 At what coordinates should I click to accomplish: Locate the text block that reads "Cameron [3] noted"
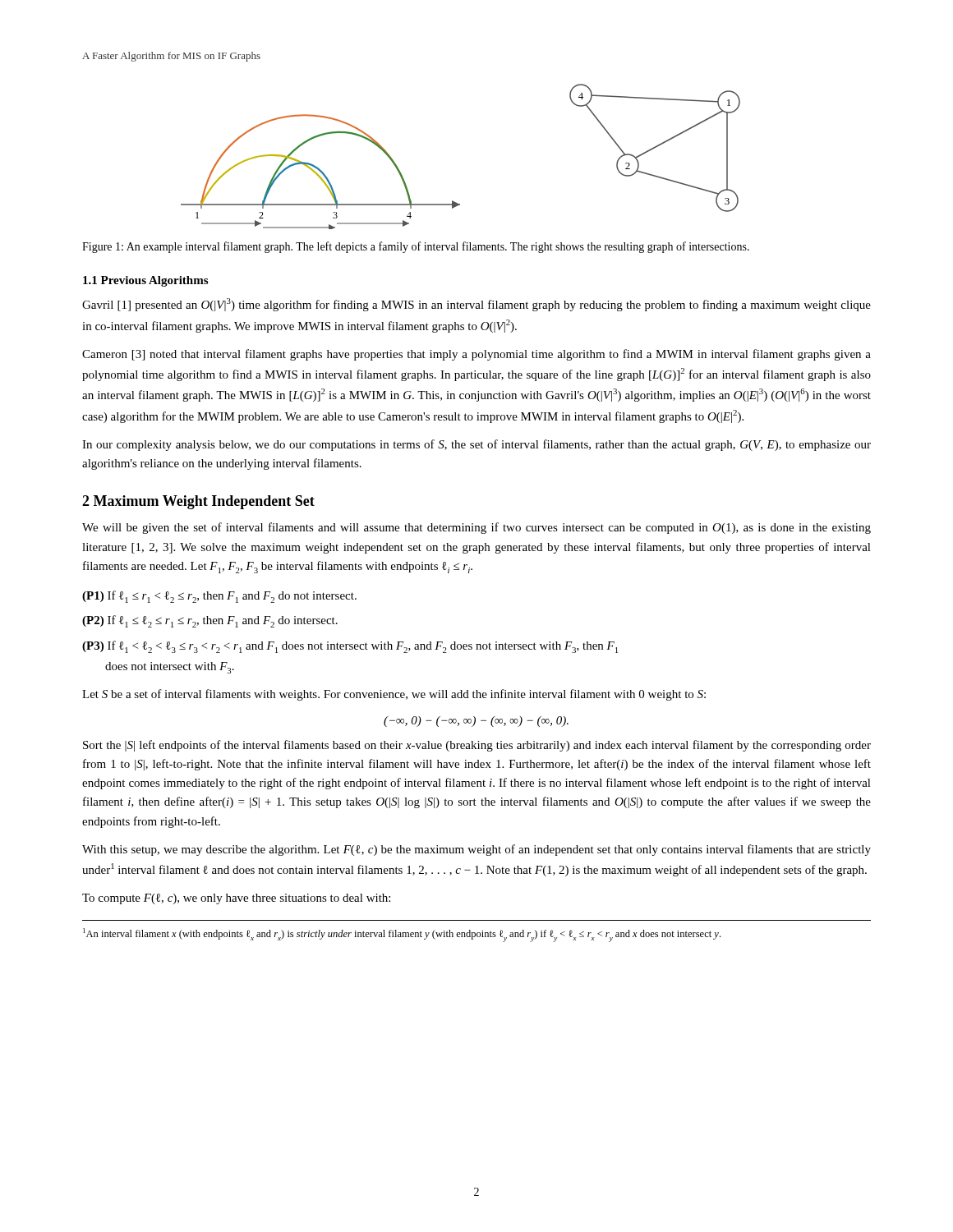pyautogui.click(x=476, y=385)
